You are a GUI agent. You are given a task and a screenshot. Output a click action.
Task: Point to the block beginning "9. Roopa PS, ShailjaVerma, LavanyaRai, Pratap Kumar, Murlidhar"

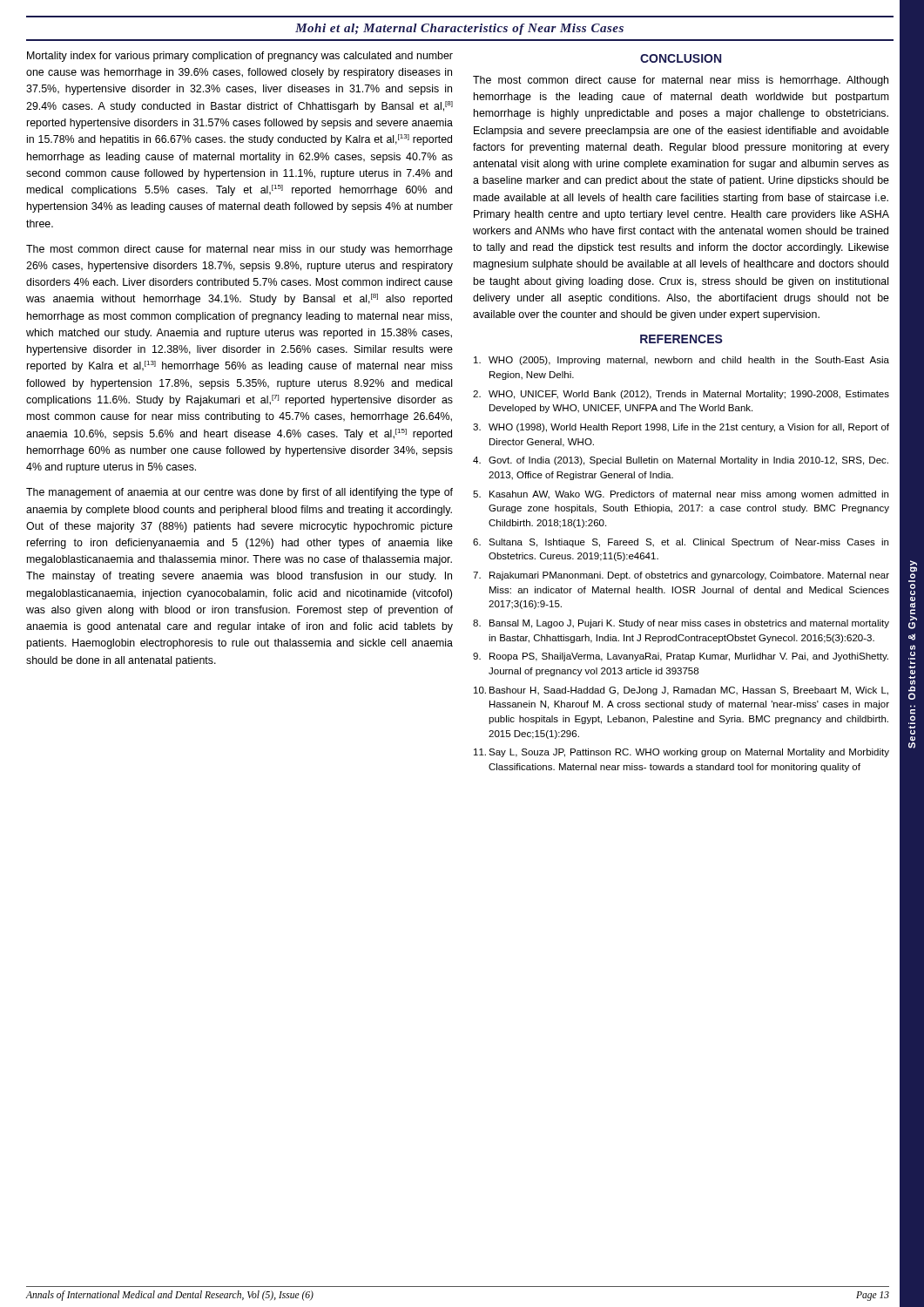click(x=681, y=664)
